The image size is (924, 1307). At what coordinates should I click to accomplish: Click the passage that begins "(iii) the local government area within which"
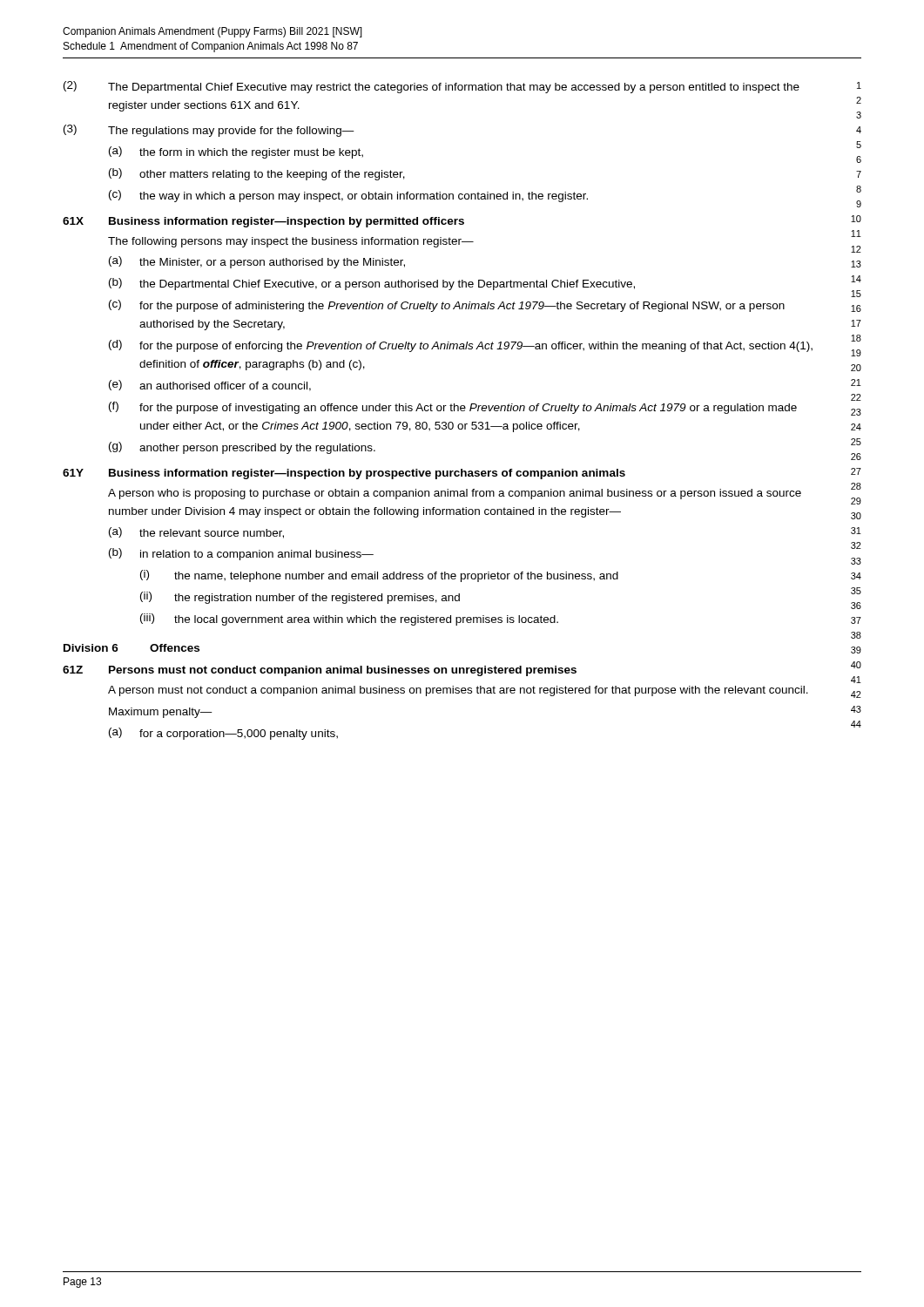pos(483,620)
